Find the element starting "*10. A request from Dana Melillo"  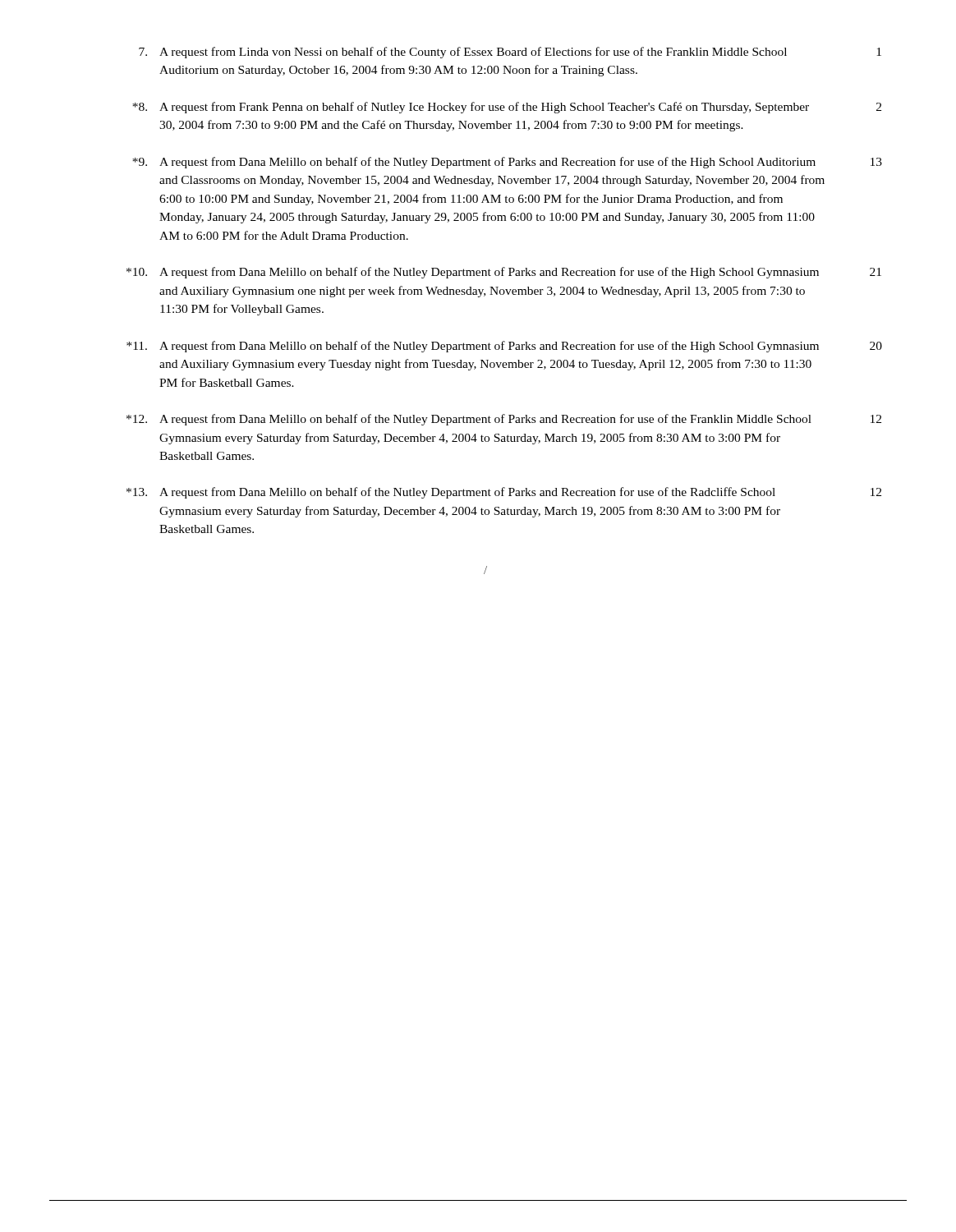[x=485, y=291]
